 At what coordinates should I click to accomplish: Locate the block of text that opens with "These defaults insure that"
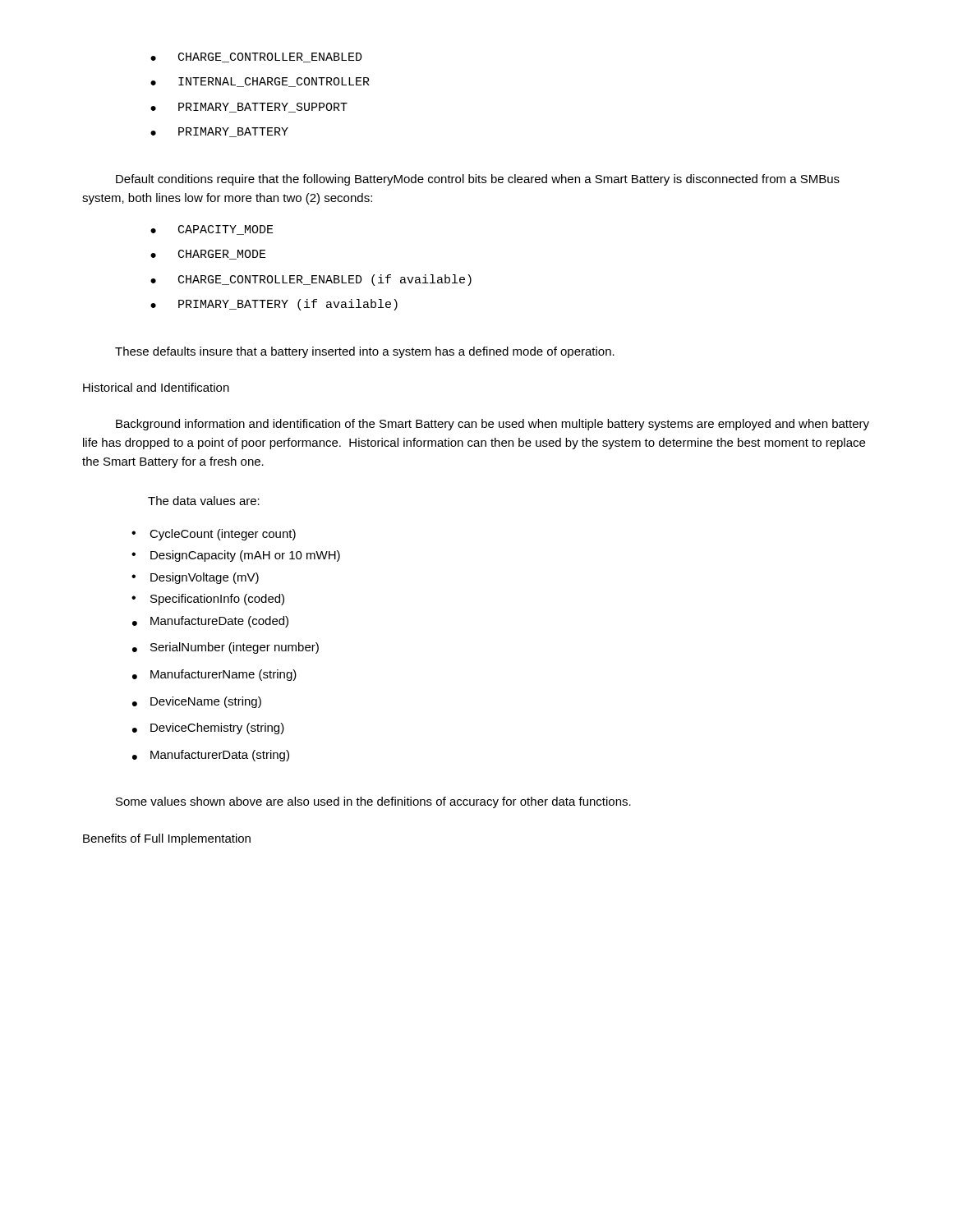click(x=365, y=351)
